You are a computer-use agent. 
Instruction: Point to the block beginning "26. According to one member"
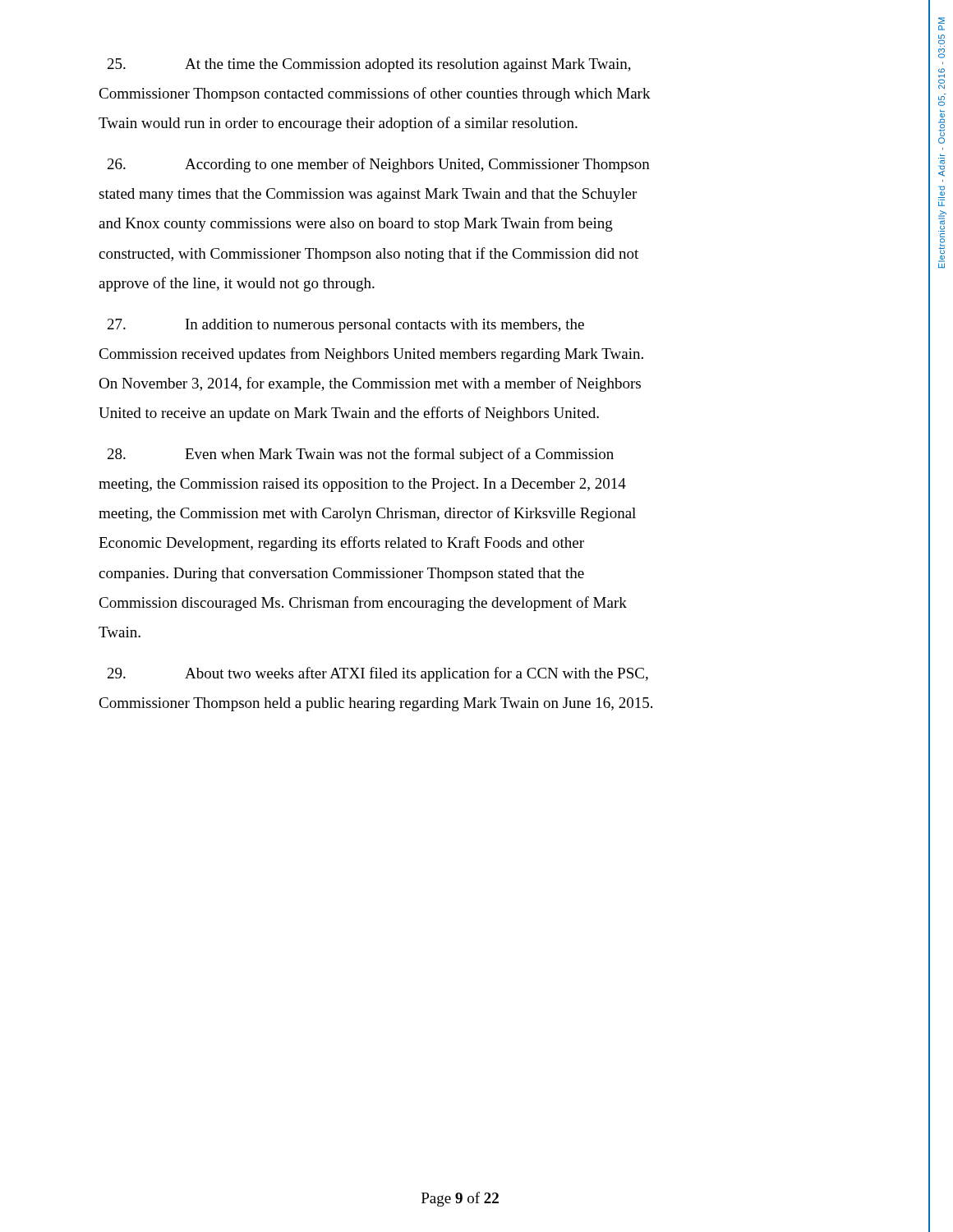(x=501, y=224)
